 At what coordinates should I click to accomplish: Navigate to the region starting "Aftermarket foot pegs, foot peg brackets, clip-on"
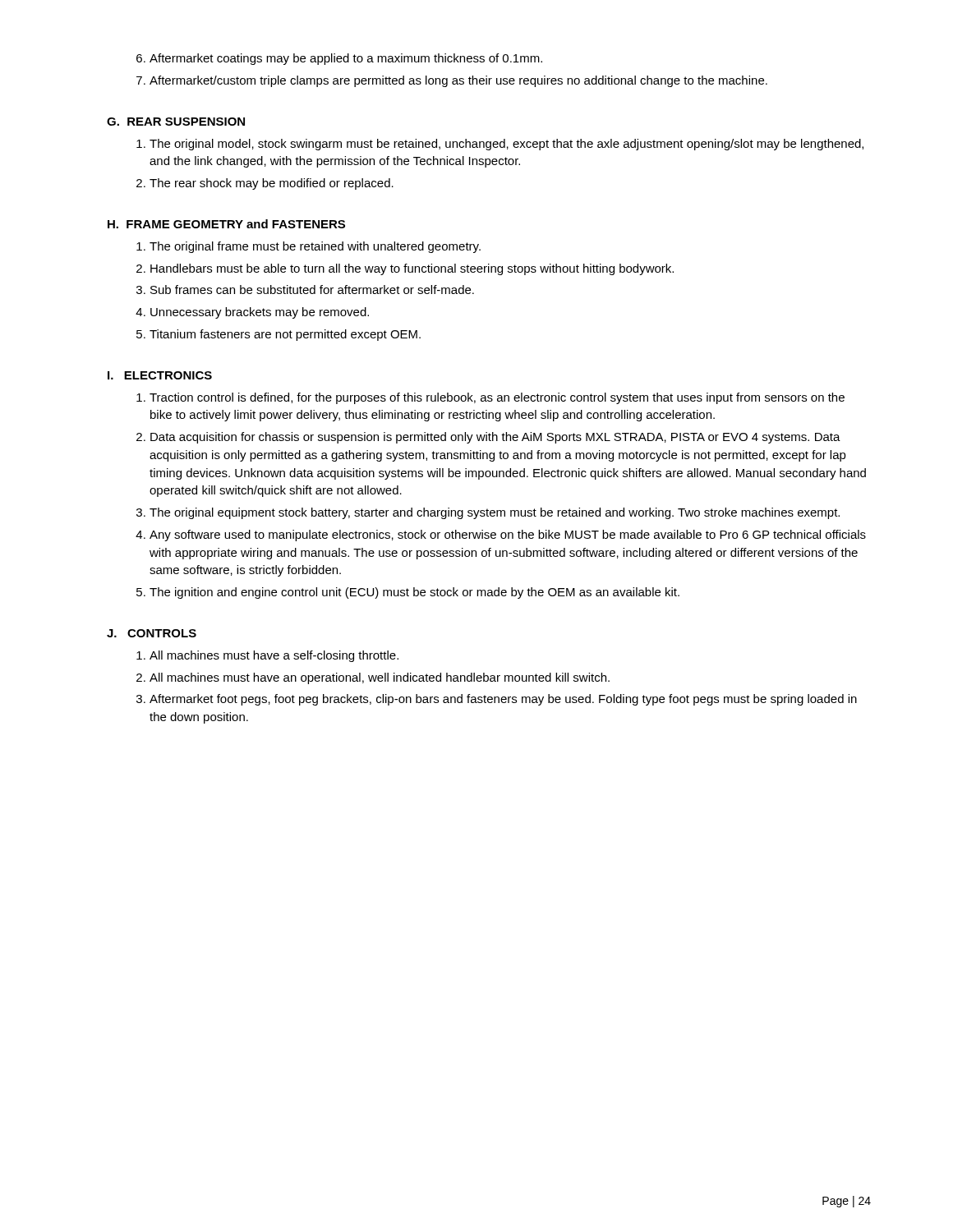point(510,708)
